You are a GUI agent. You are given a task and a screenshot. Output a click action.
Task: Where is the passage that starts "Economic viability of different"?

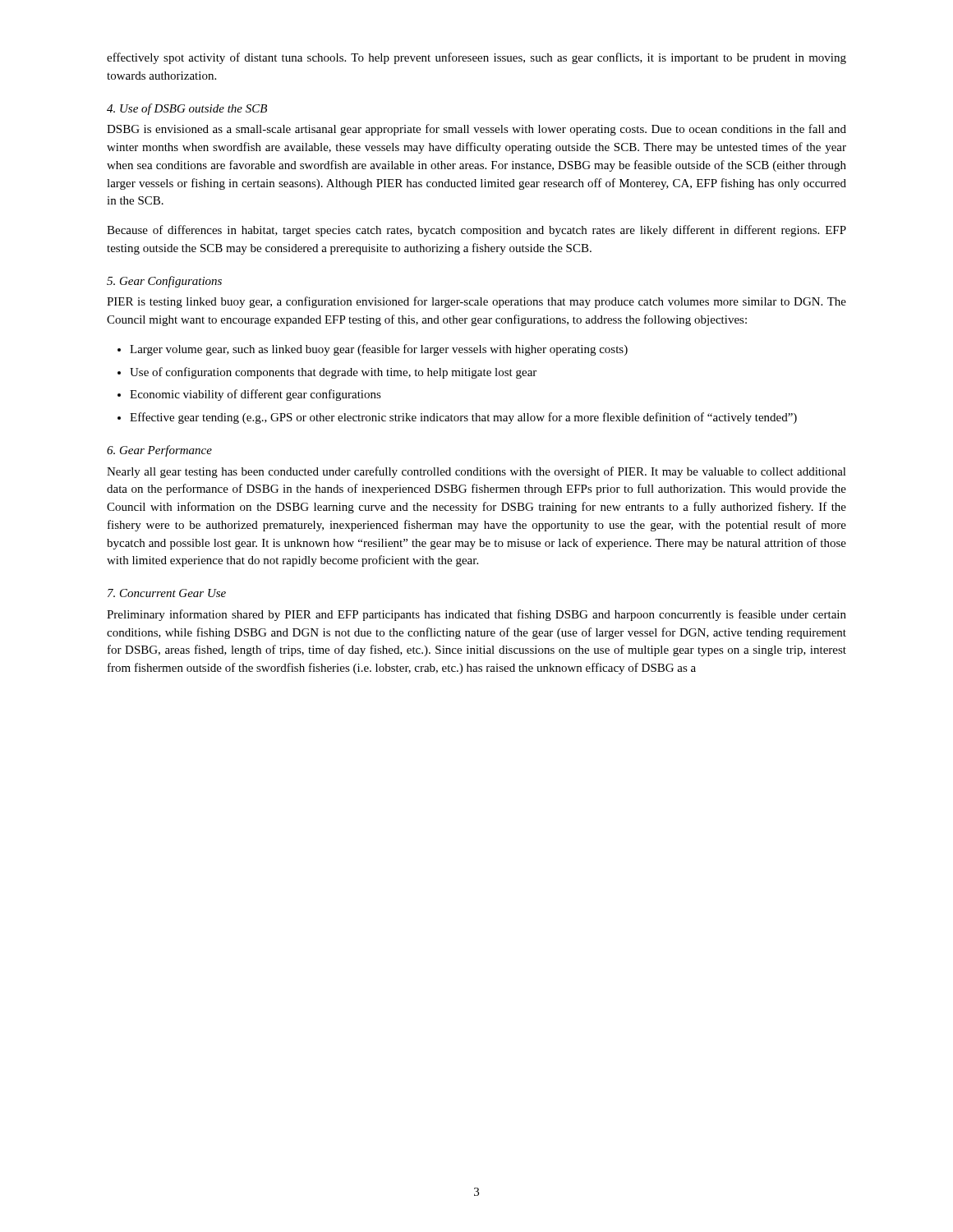point(255,394)
